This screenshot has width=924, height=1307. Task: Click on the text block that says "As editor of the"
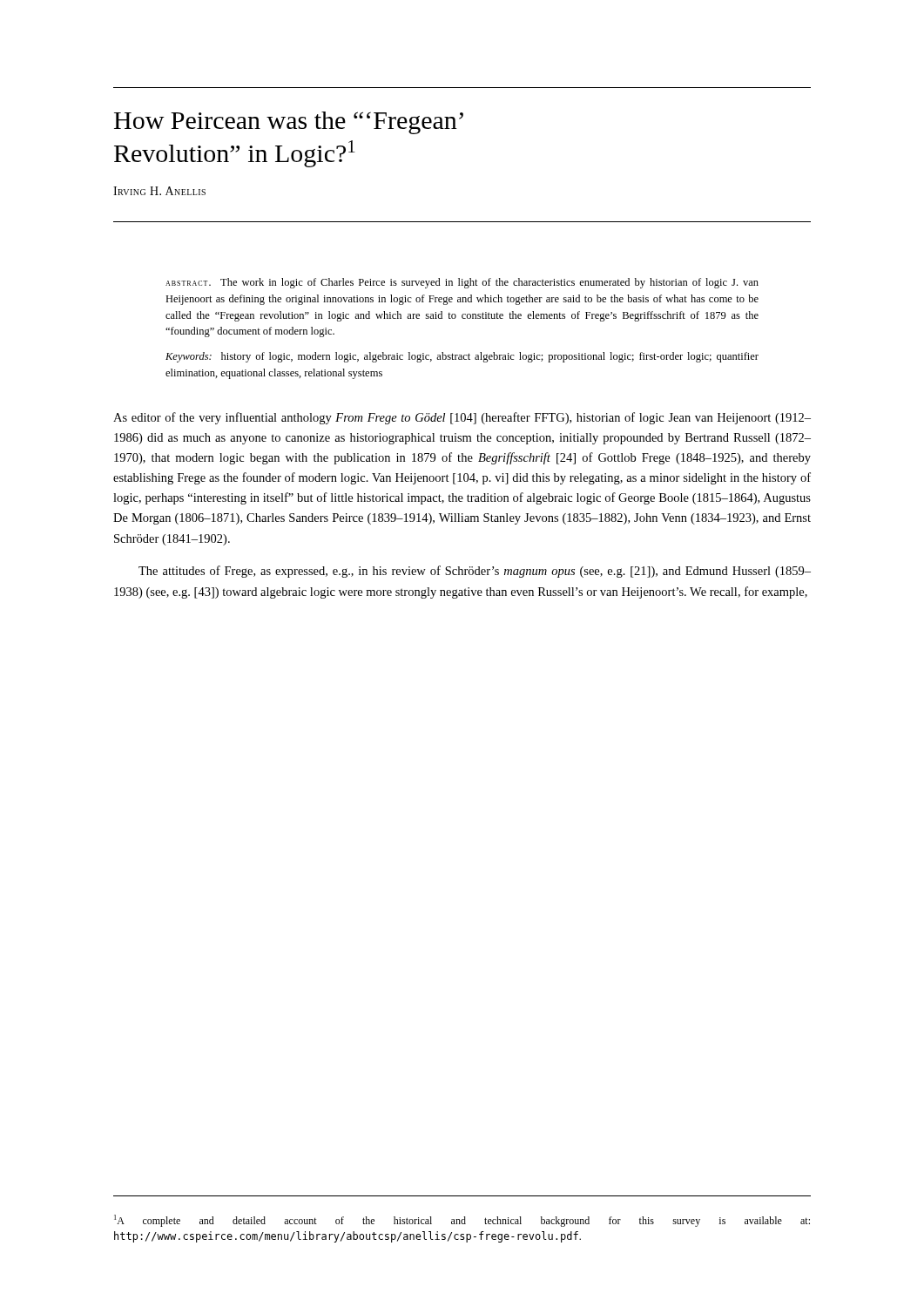(462, 478)
